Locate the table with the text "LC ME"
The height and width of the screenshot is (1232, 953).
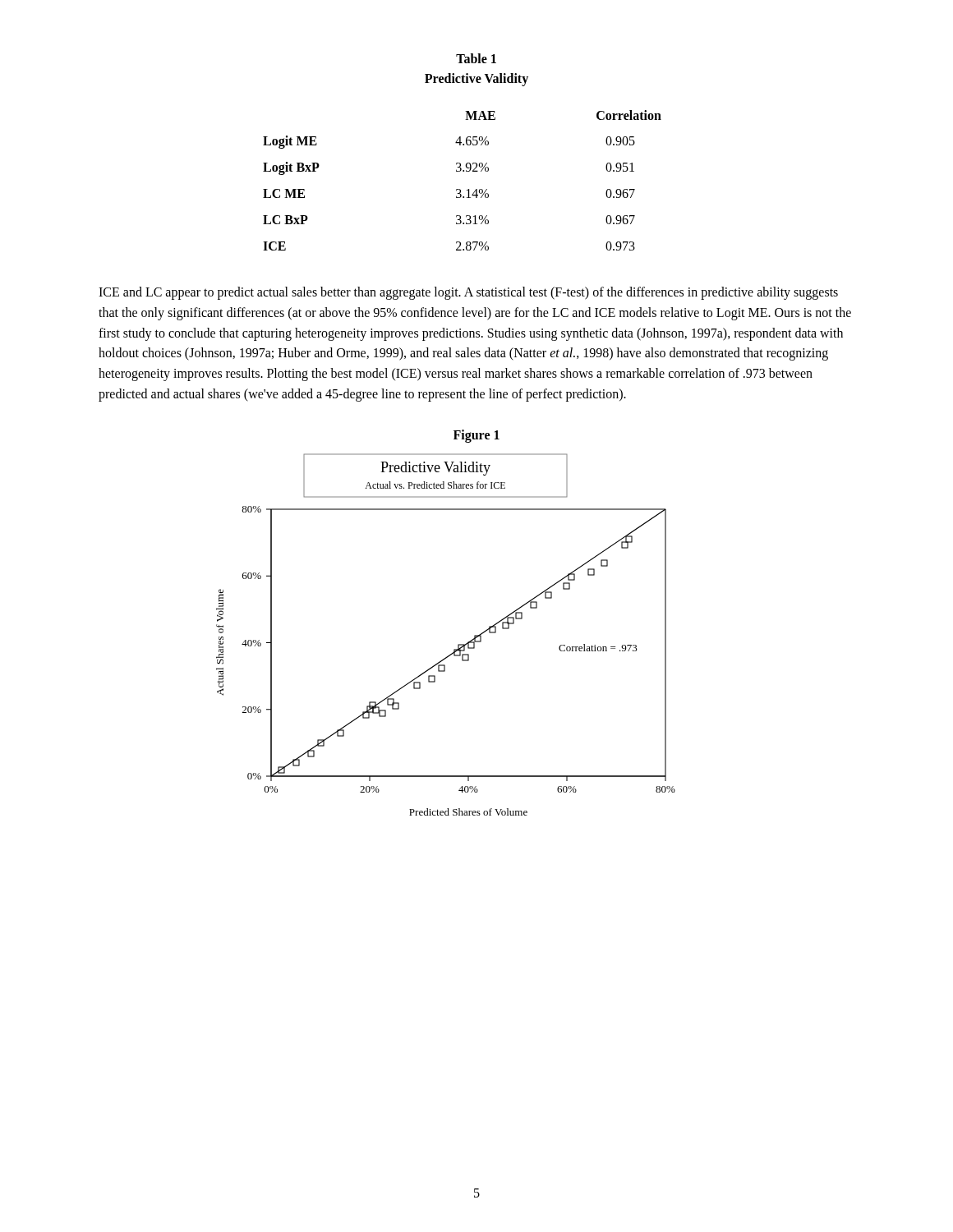[x=476, y=182]
